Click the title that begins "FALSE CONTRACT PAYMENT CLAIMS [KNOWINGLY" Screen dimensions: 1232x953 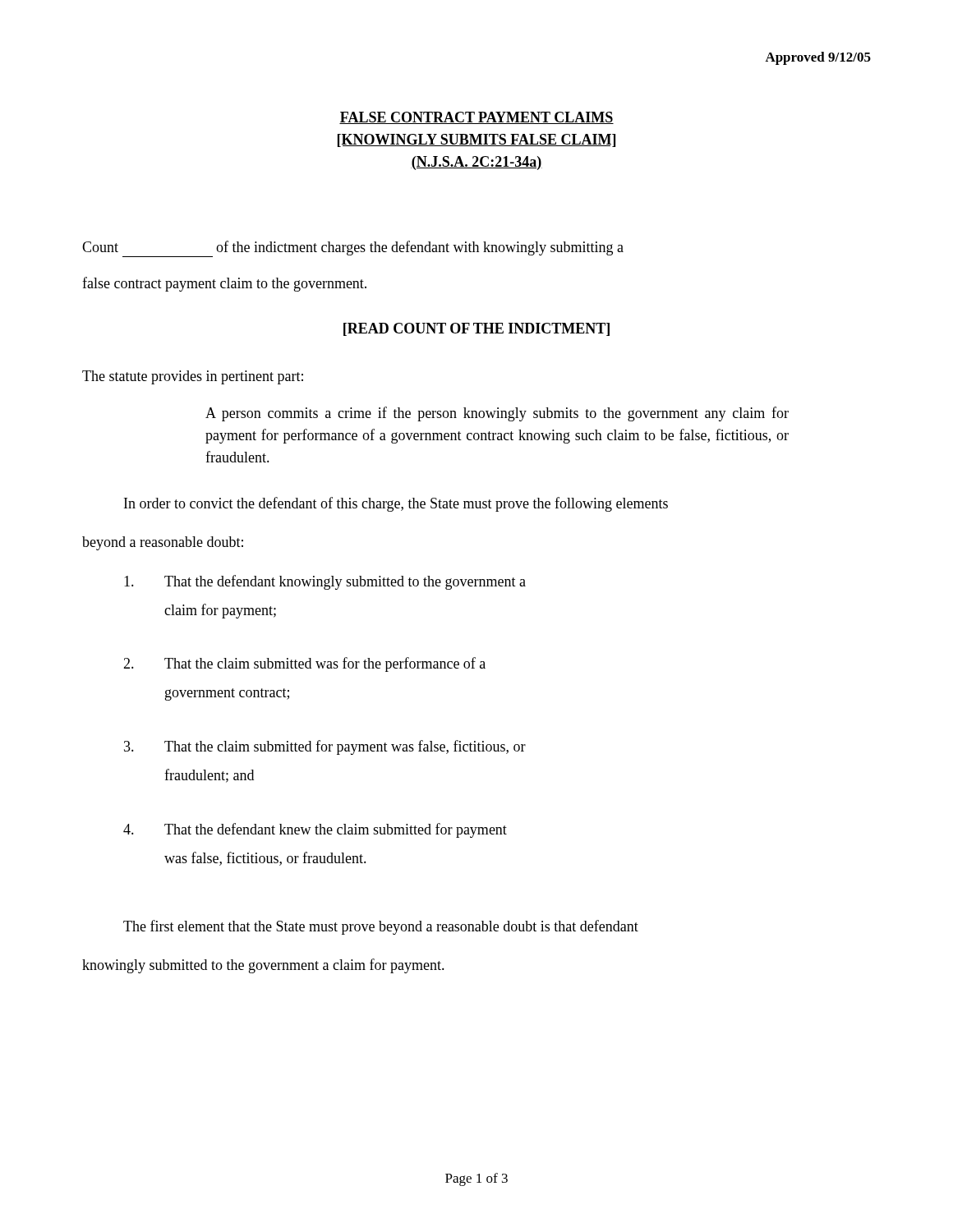point(476,140)
